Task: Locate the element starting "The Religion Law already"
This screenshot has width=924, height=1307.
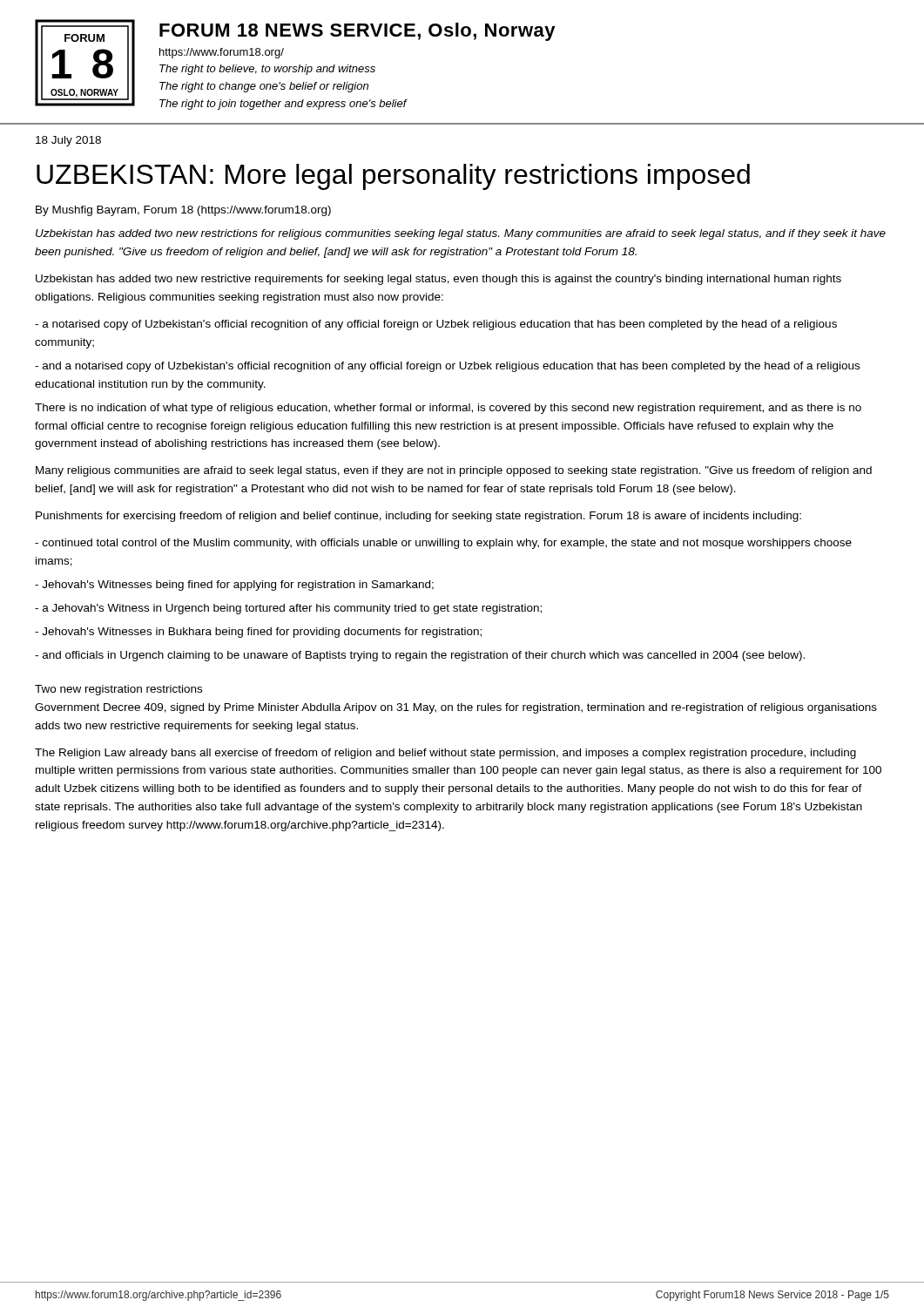Action: pyautogui.click(x=458, y=788)
